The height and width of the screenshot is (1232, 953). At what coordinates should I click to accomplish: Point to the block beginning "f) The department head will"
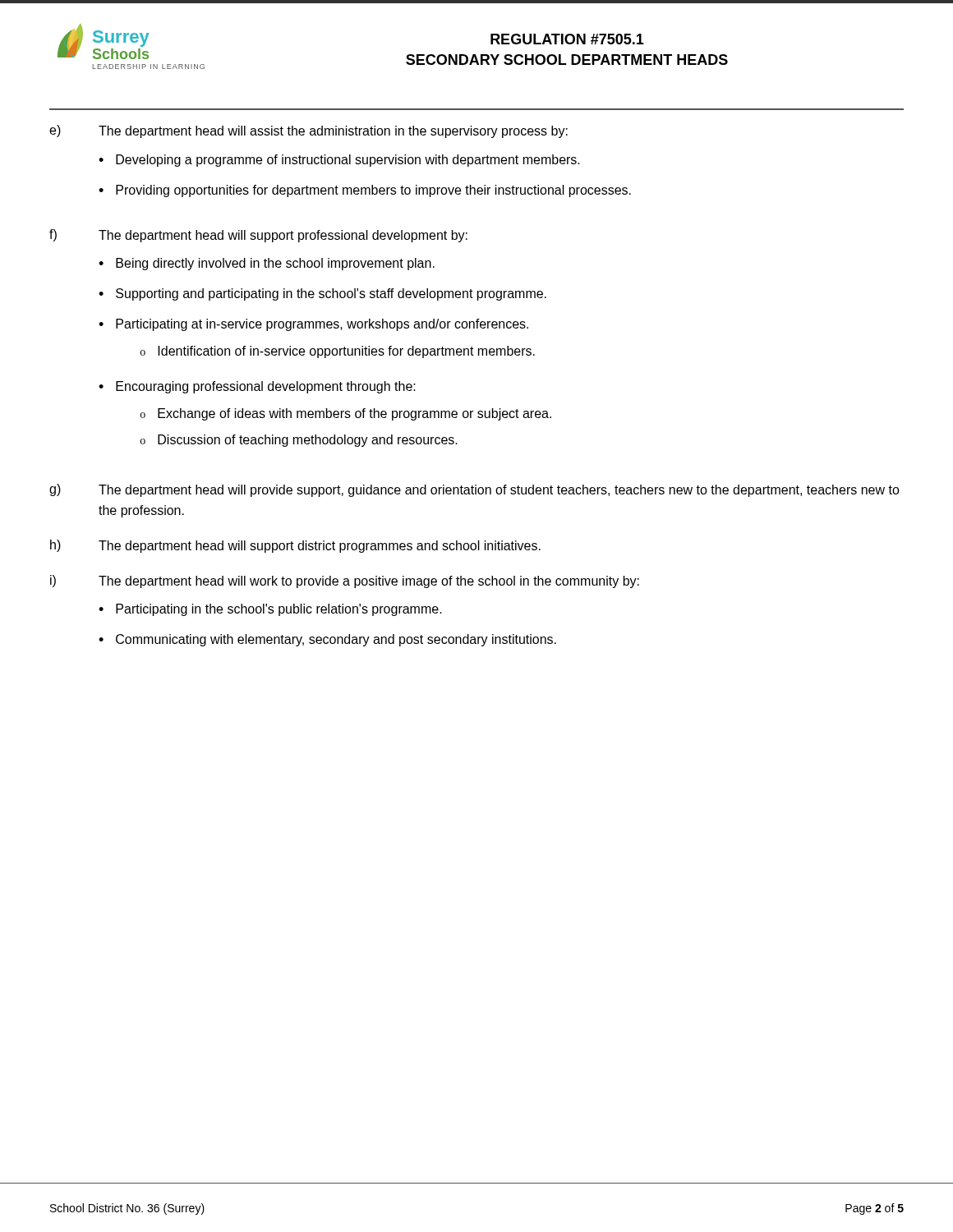tap(476, 346)
